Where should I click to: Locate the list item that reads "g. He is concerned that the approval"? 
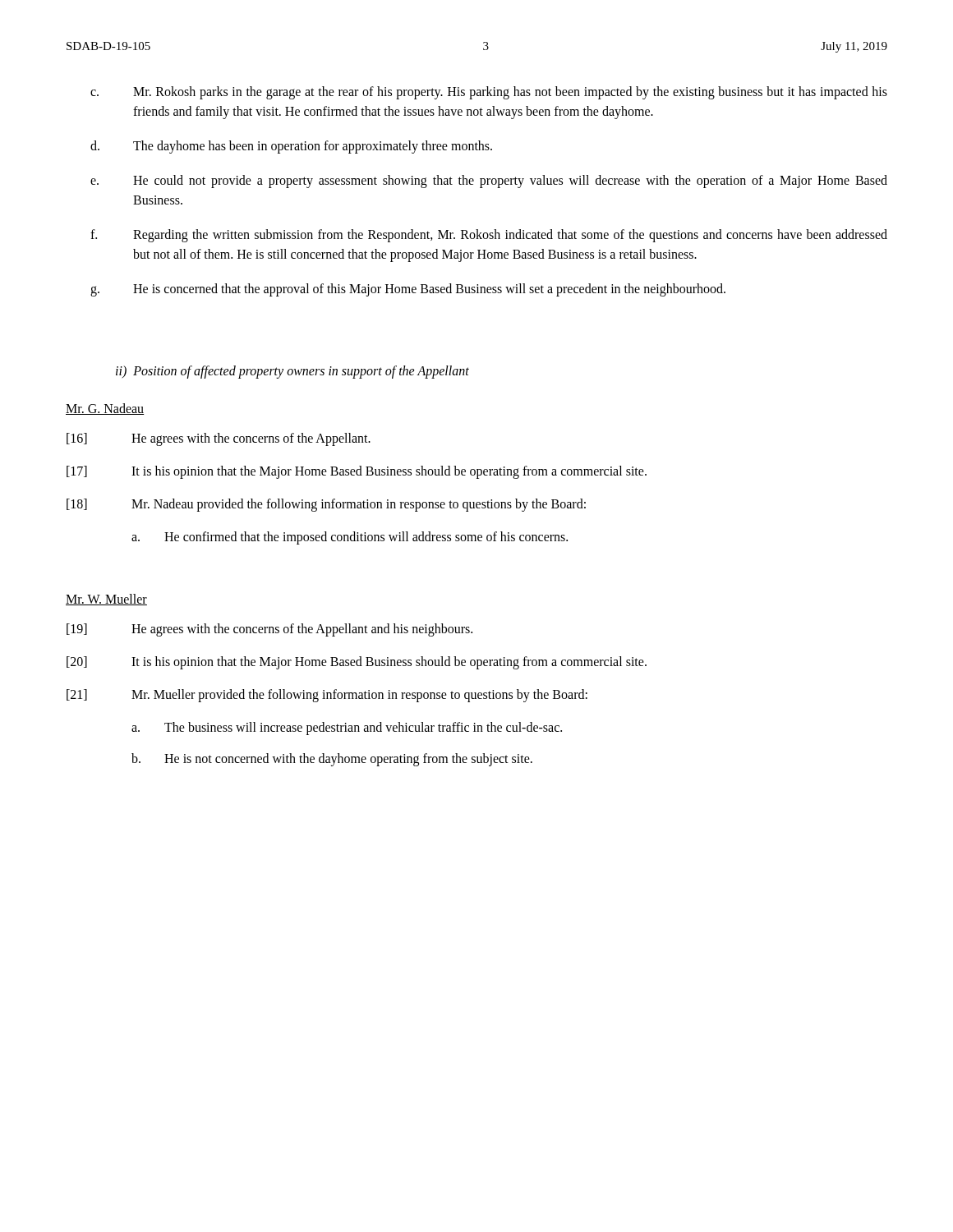476,289
